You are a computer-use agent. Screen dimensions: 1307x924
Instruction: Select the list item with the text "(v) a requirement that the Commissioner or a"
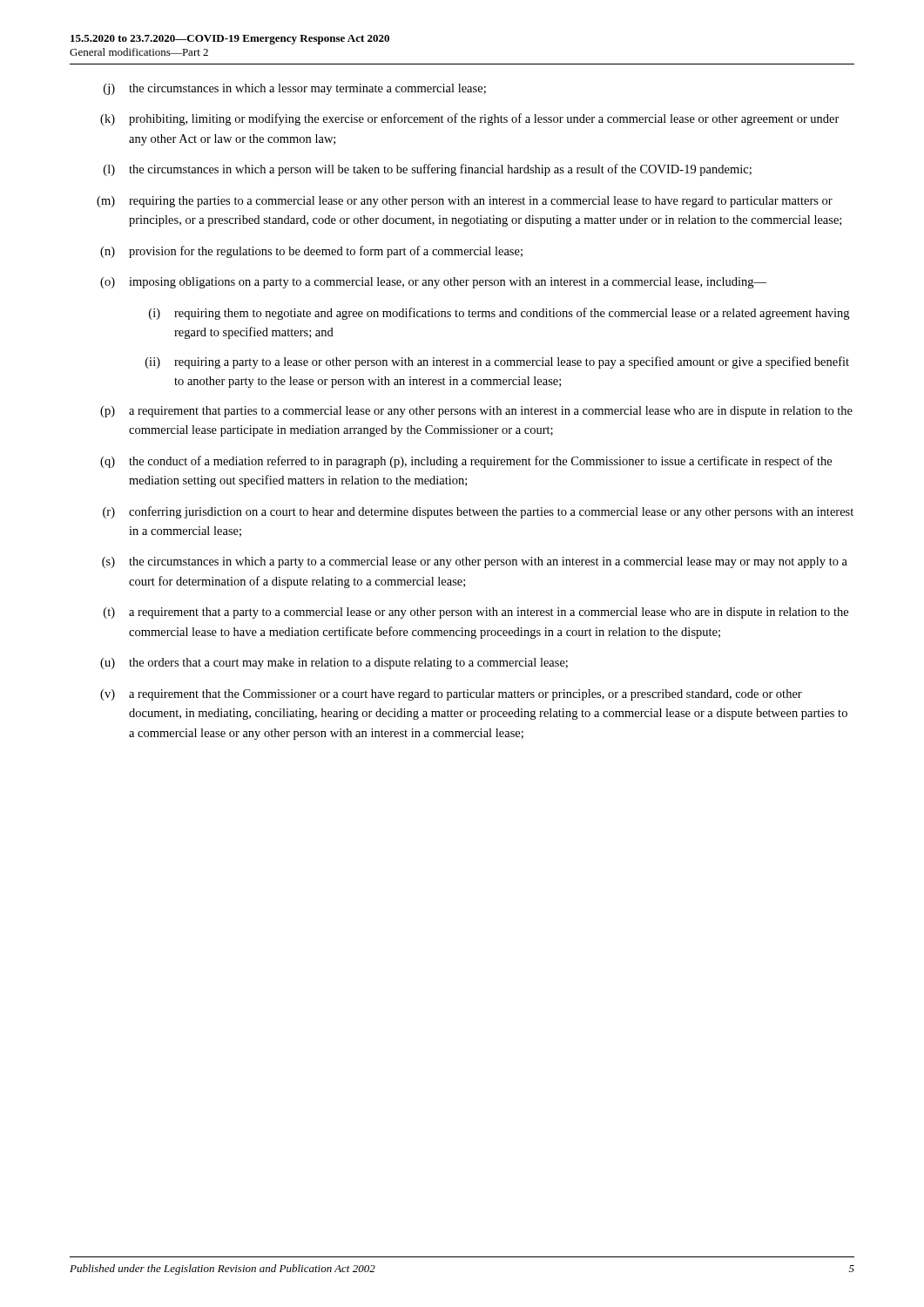coord(462,713)
